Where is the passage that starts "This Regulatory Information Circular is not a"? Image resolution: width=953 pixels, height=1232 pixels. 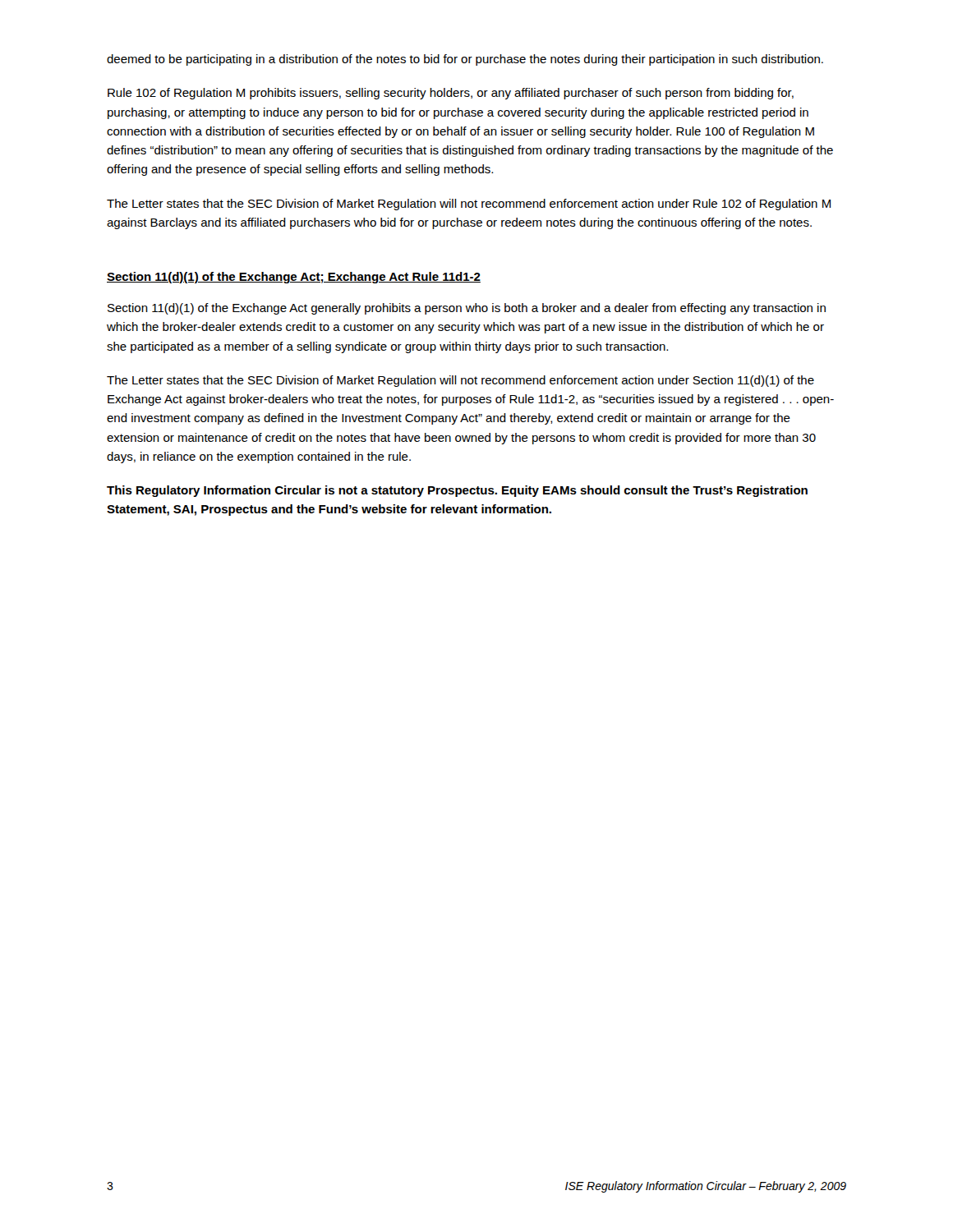tap(457, 499)
